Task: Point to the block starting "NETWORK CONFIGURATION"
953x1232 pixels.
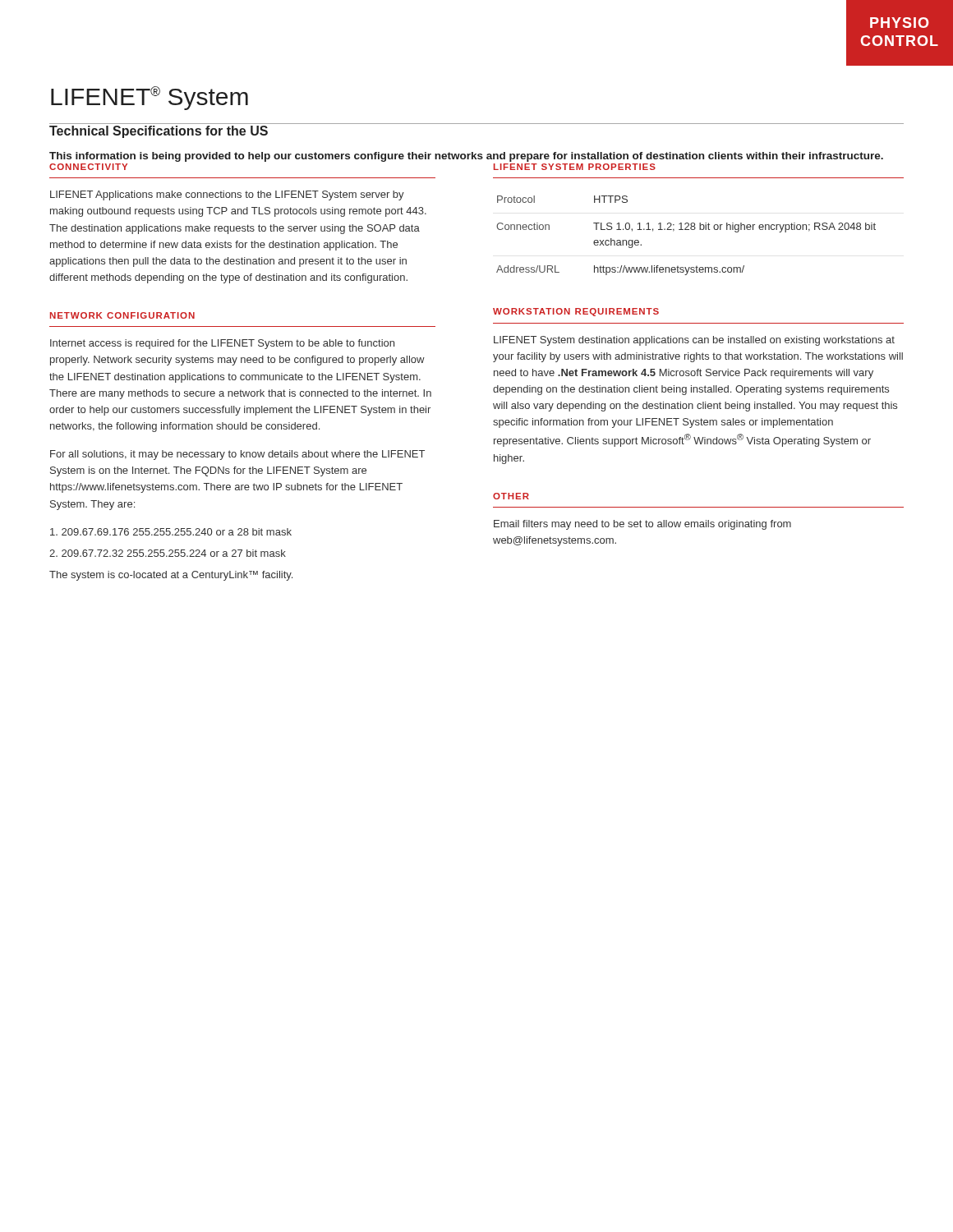Action: (x=242, y=318)
